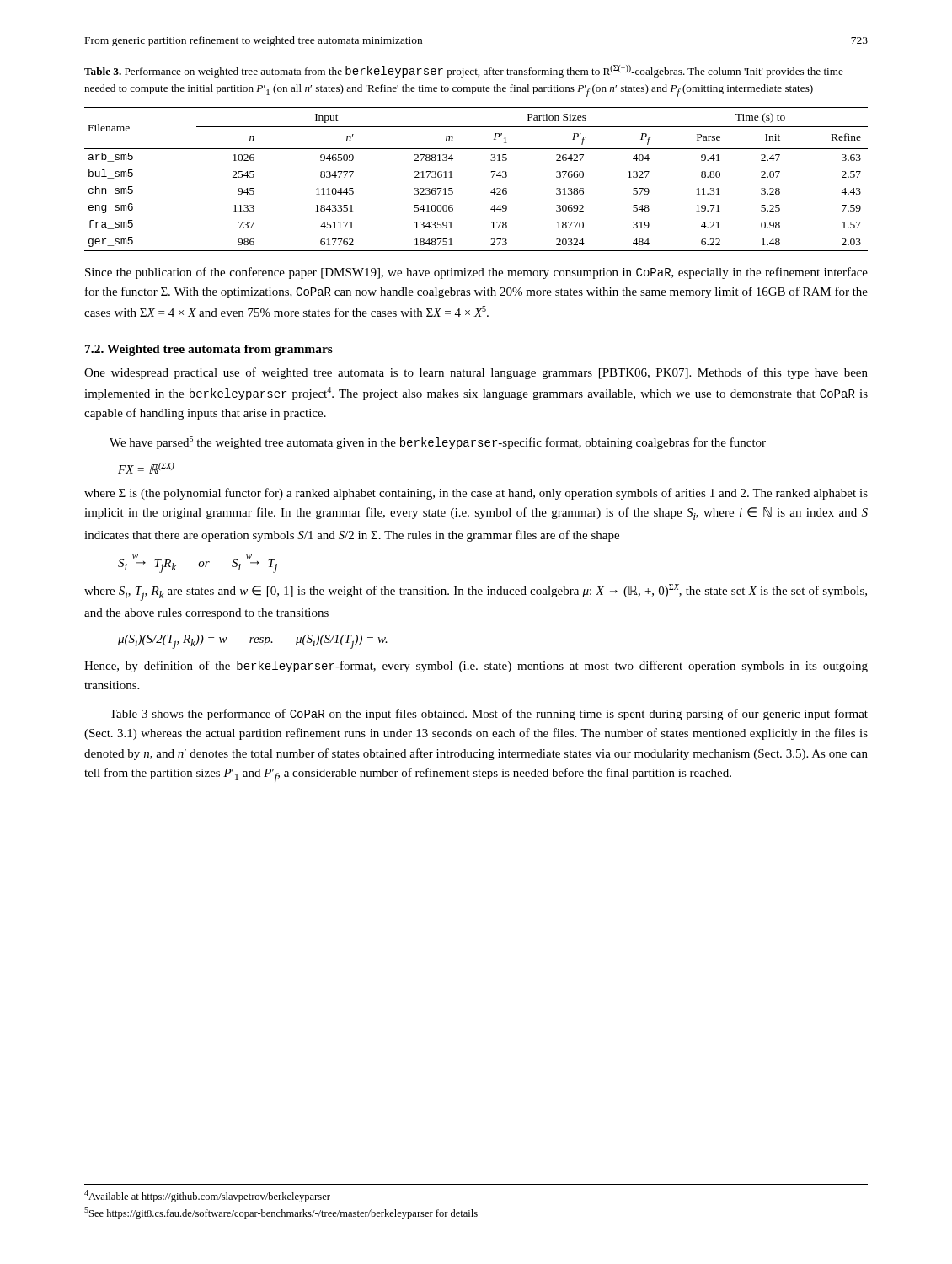Select the text block that says "Hence, by definition of the"
Viewport: 952px width, 1264px height.
tap(476, 675)
